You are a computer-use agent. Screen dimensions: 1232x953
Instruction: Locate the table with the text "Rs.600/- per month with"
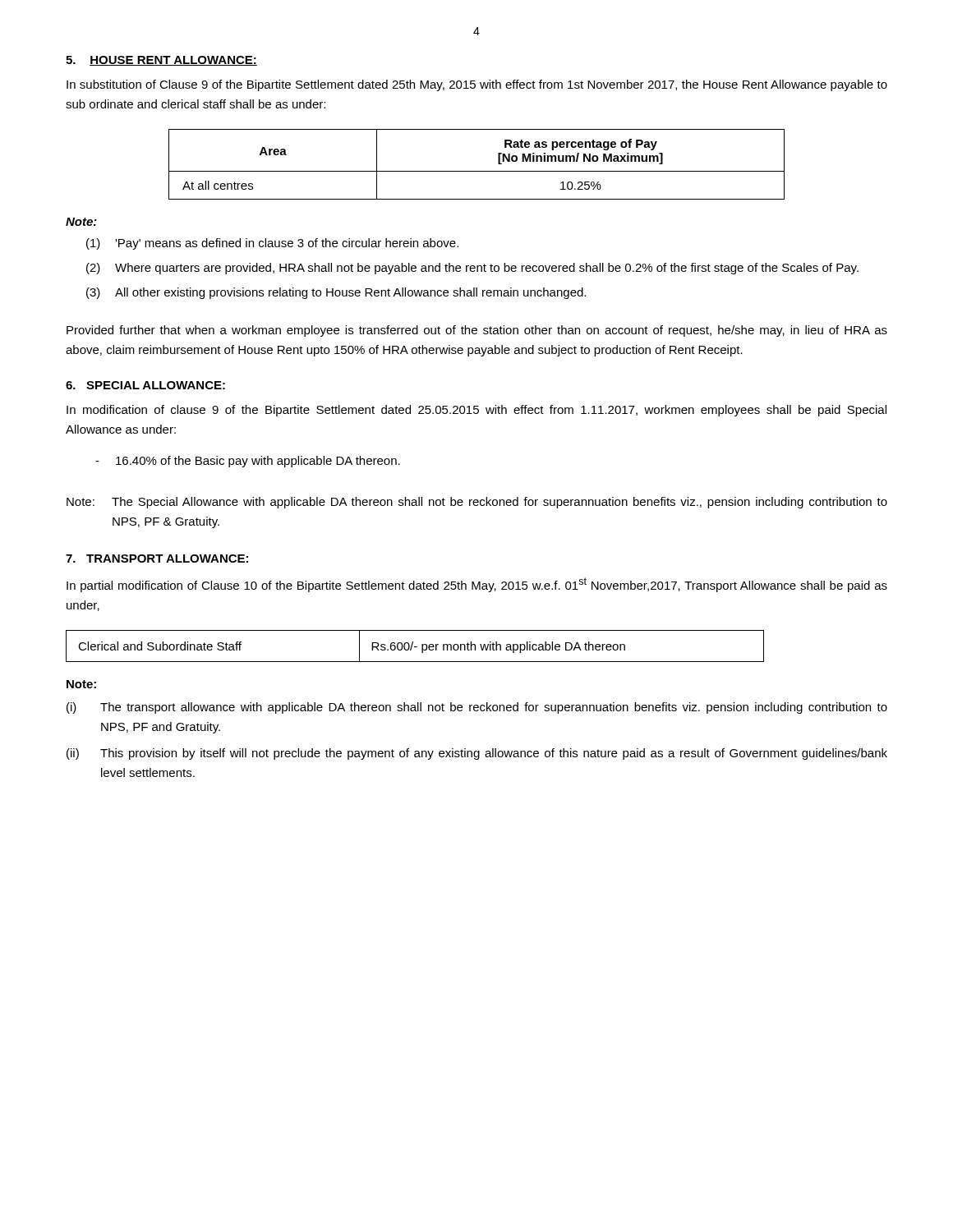point(476,646)
